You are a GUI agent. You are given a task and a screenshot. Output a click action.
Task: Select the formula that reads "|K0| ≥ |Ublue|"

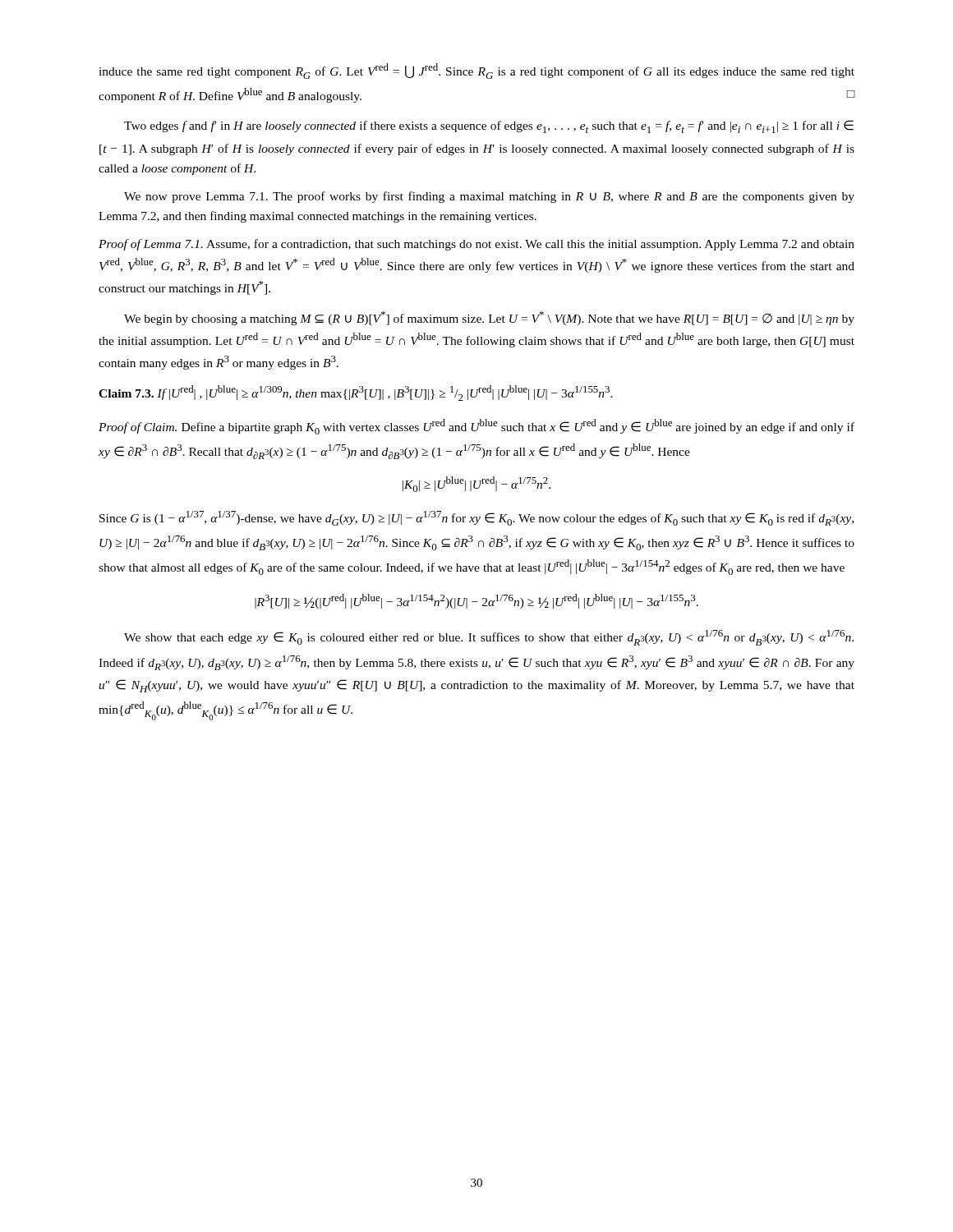476,485
